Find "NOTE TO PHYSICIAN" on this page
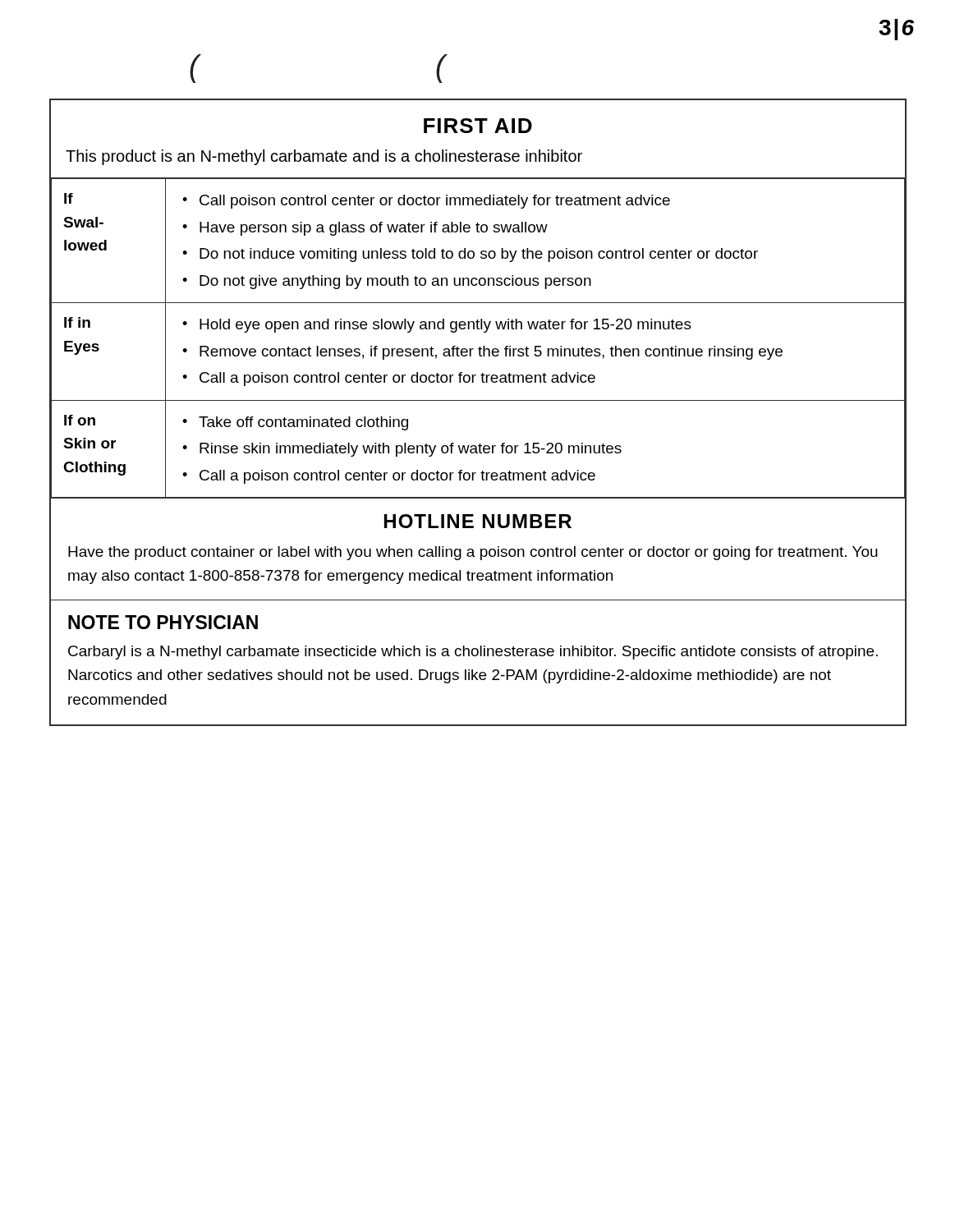 pyautogui.click(x=163, y=622)
